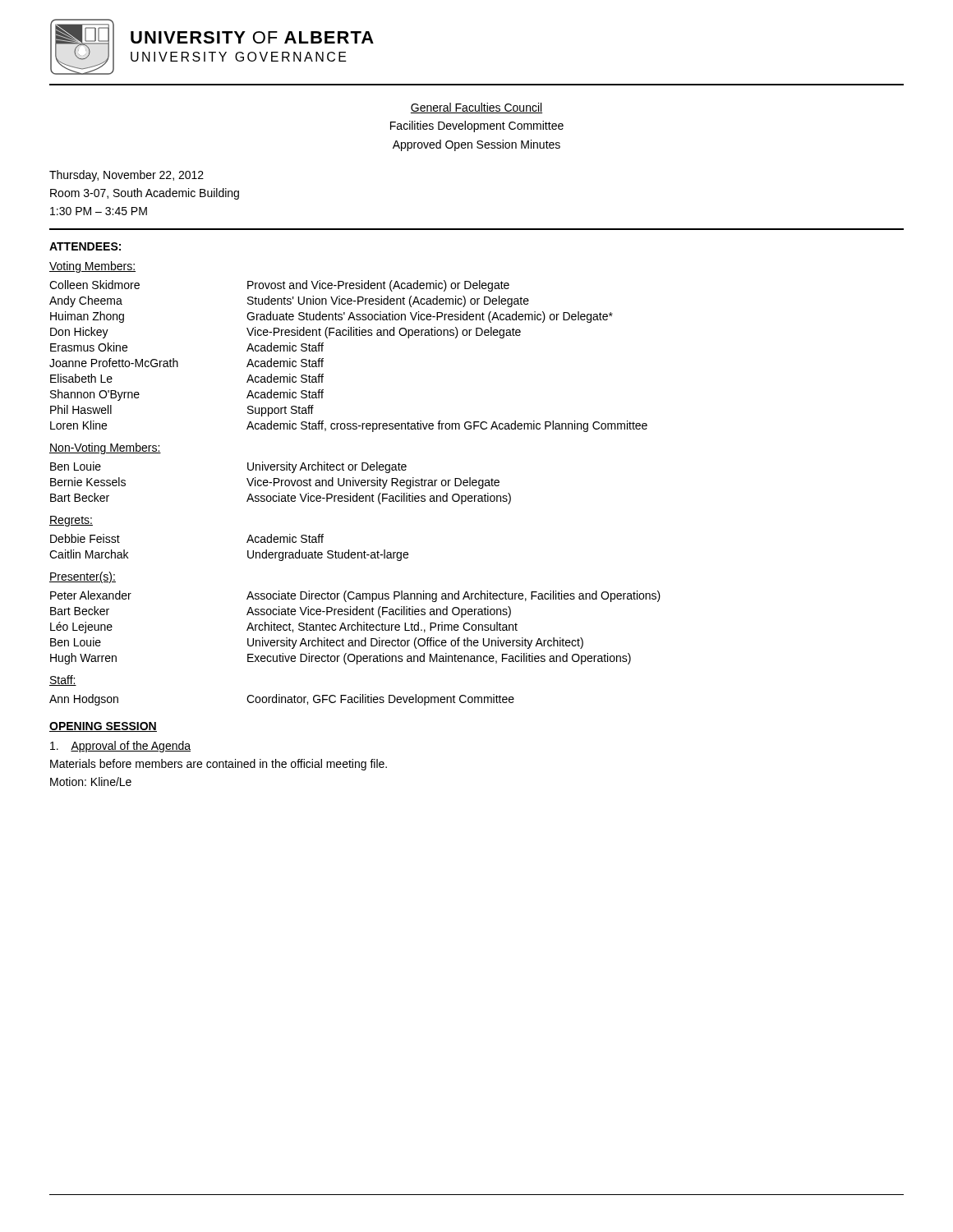Click where it says "Non-Voting Members:"
The image size is (953, 1232).
point(105,448)
